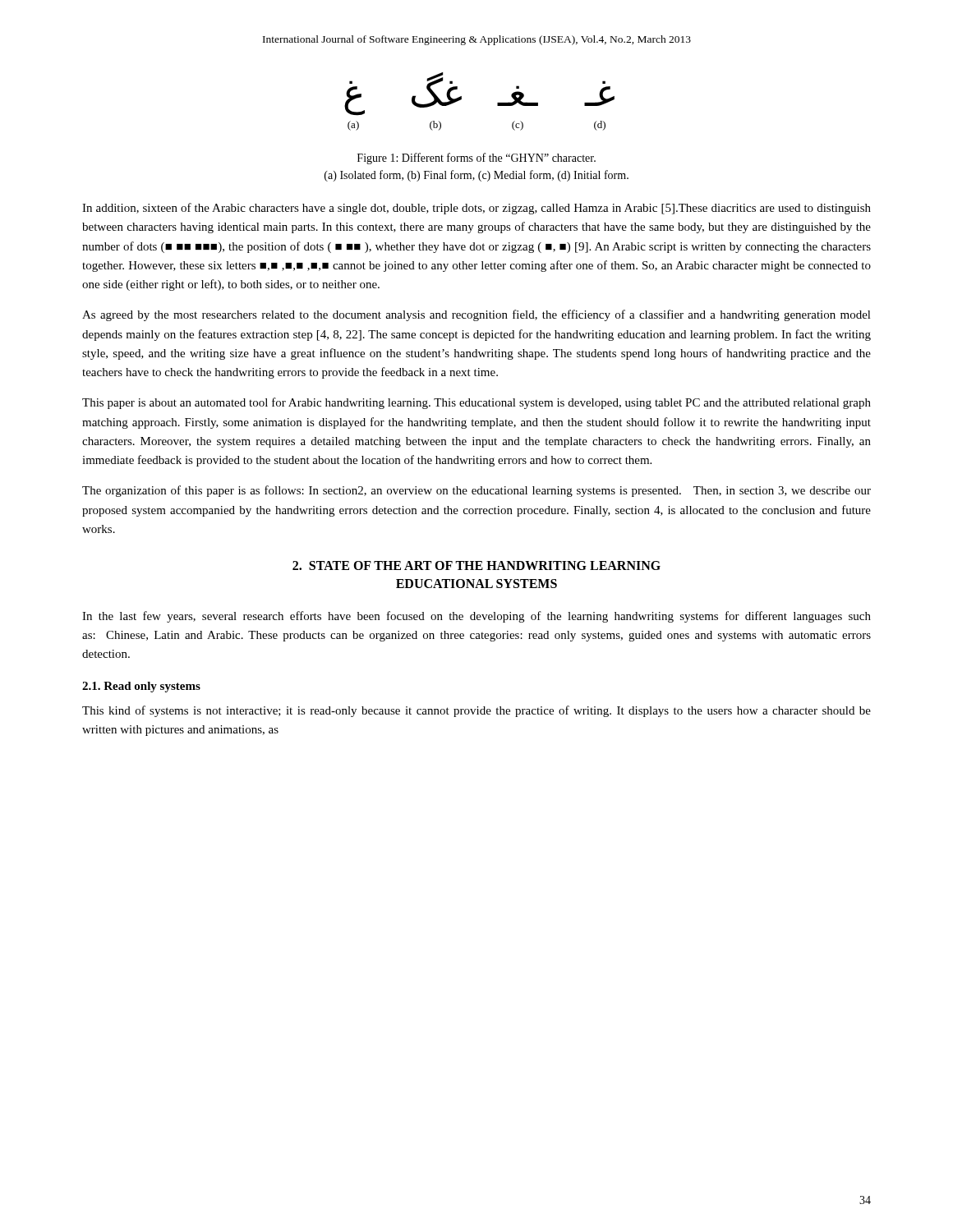
Task: Locate the section header that opens with "2. STATE OF"
Action: (x=476, y=575)
